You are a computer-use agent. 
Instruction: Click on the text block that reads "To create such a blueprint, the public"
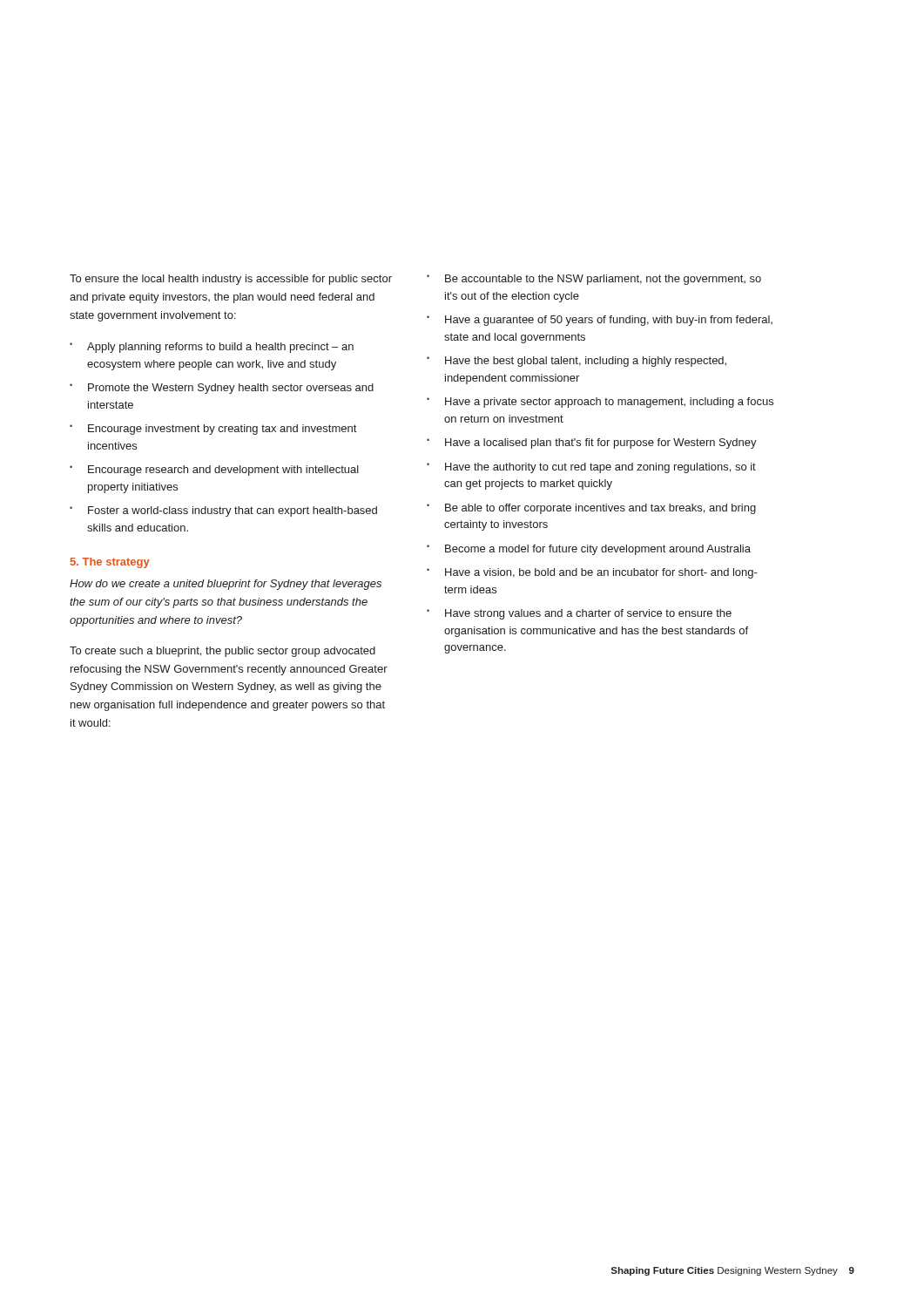(x=228, y=687)
